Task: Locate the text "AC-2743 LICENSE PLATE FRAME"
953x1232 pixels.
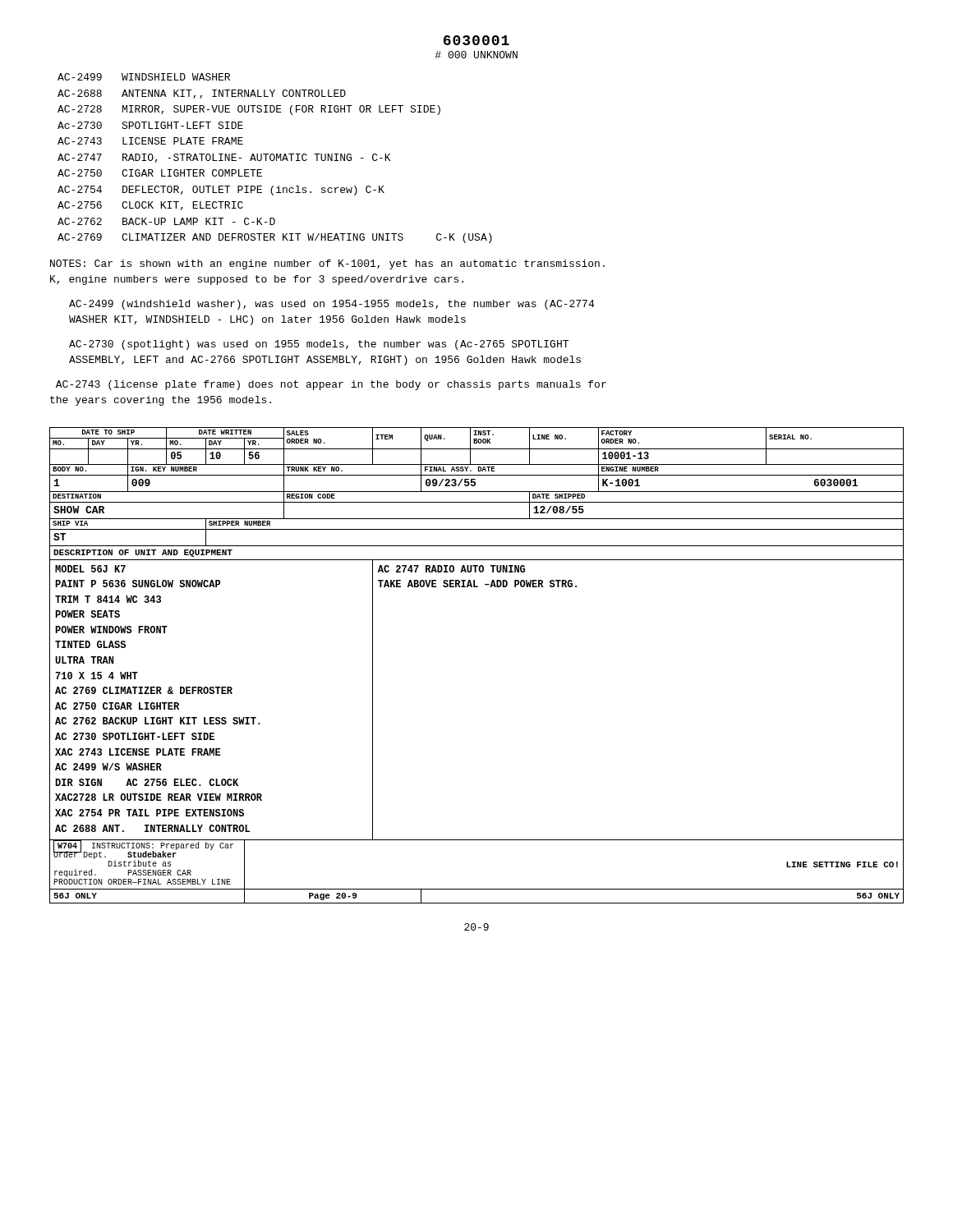Action: click(x=150, y=142)
